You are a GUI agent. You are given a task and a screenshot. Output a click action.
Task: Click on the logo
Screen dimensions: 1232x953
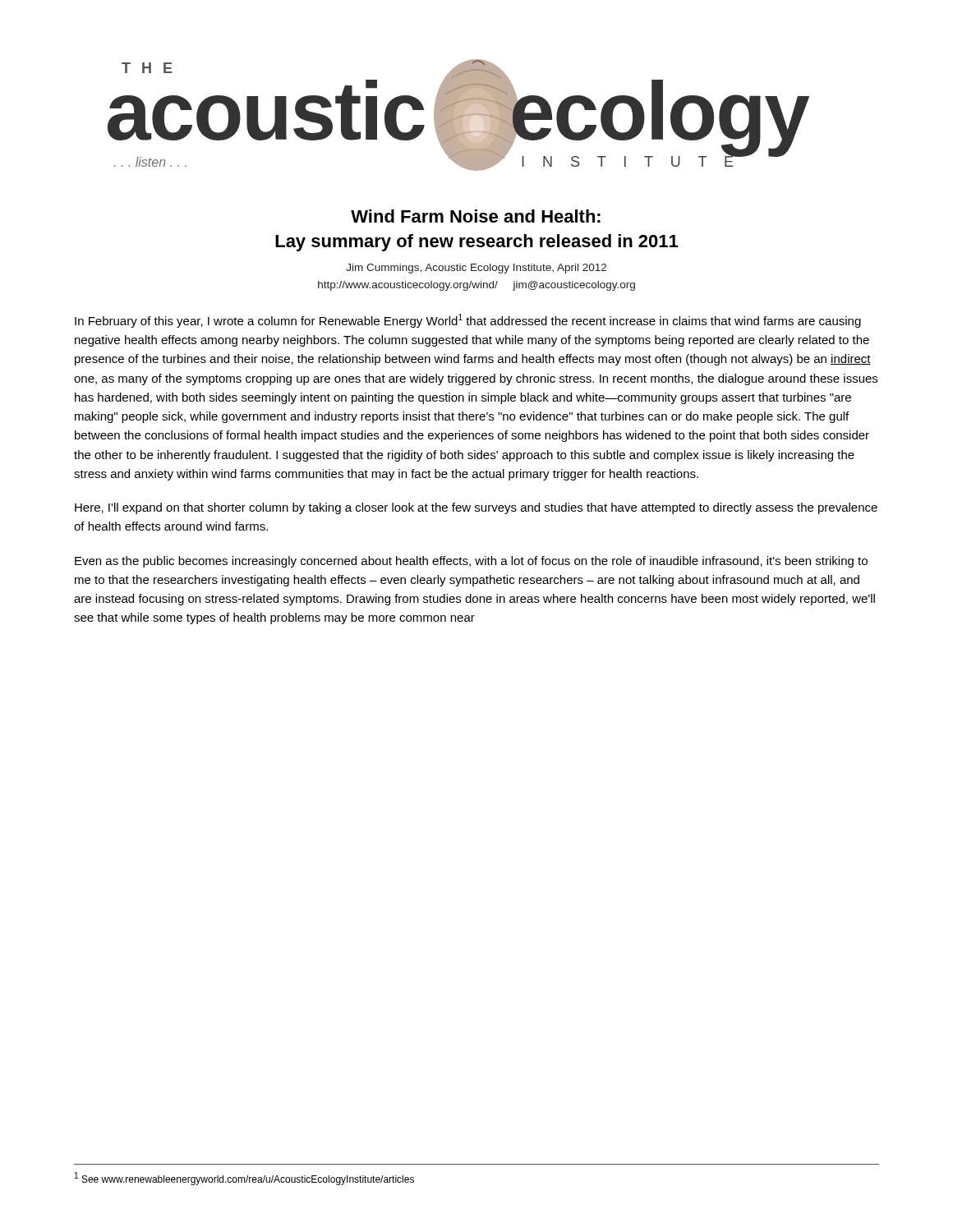click(x=476, y=113)
